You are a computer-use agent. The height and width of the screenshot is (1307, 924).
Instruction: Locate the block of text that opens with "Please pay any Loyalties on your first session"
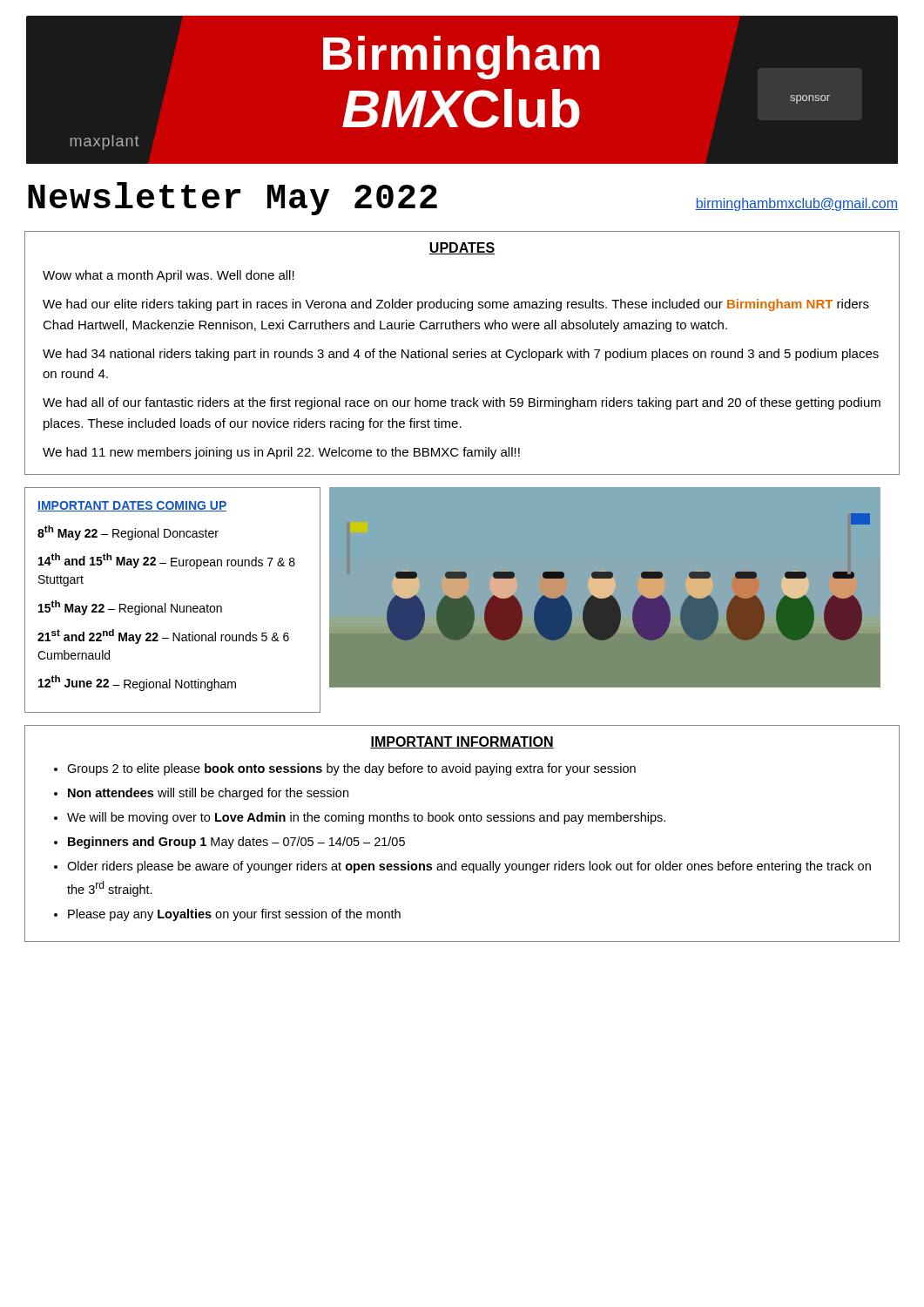click(234, 914)
